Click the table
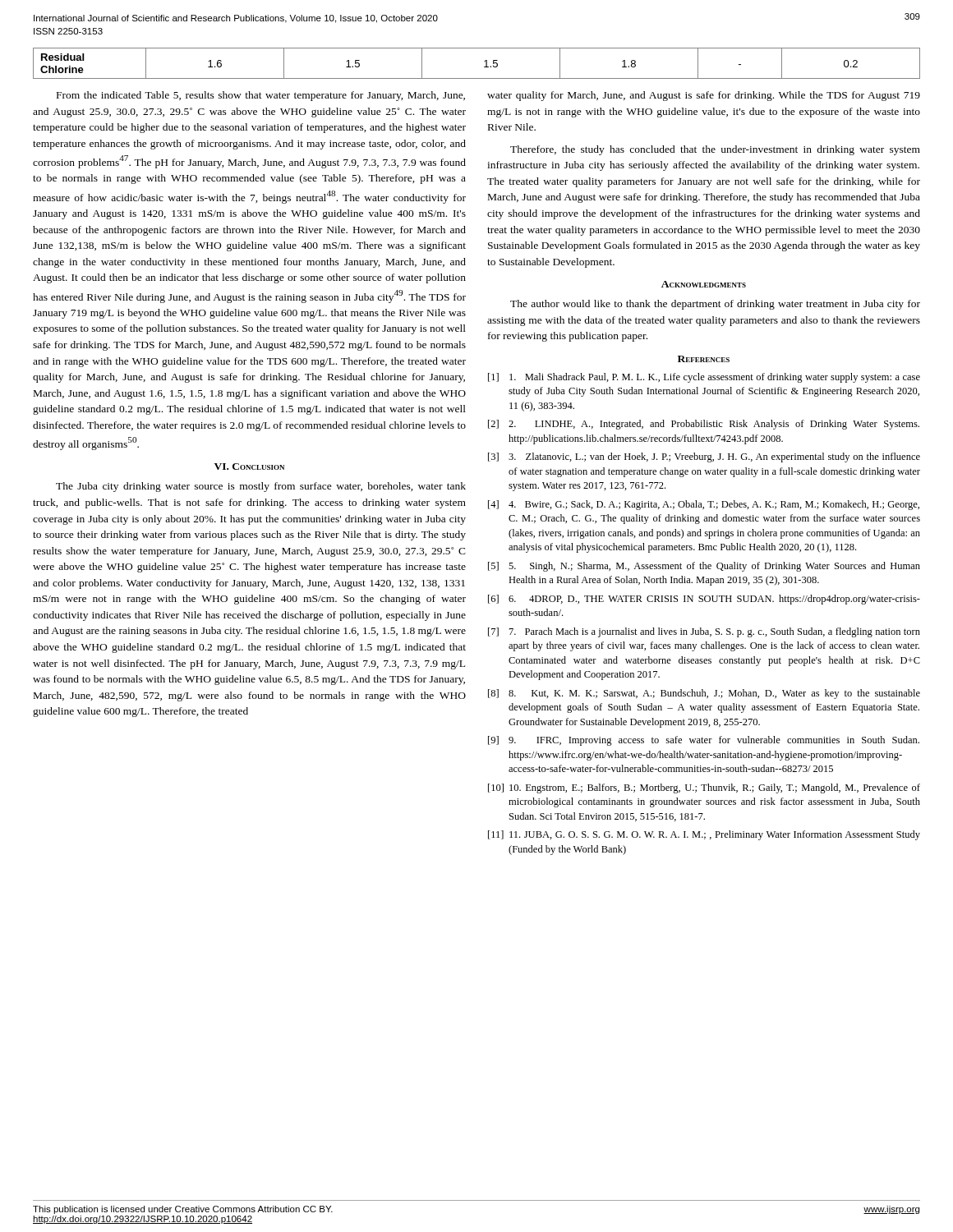Image resolution: width=953 pixels, height=1232 pixels. pyautogui.click(x=476, y=63)
